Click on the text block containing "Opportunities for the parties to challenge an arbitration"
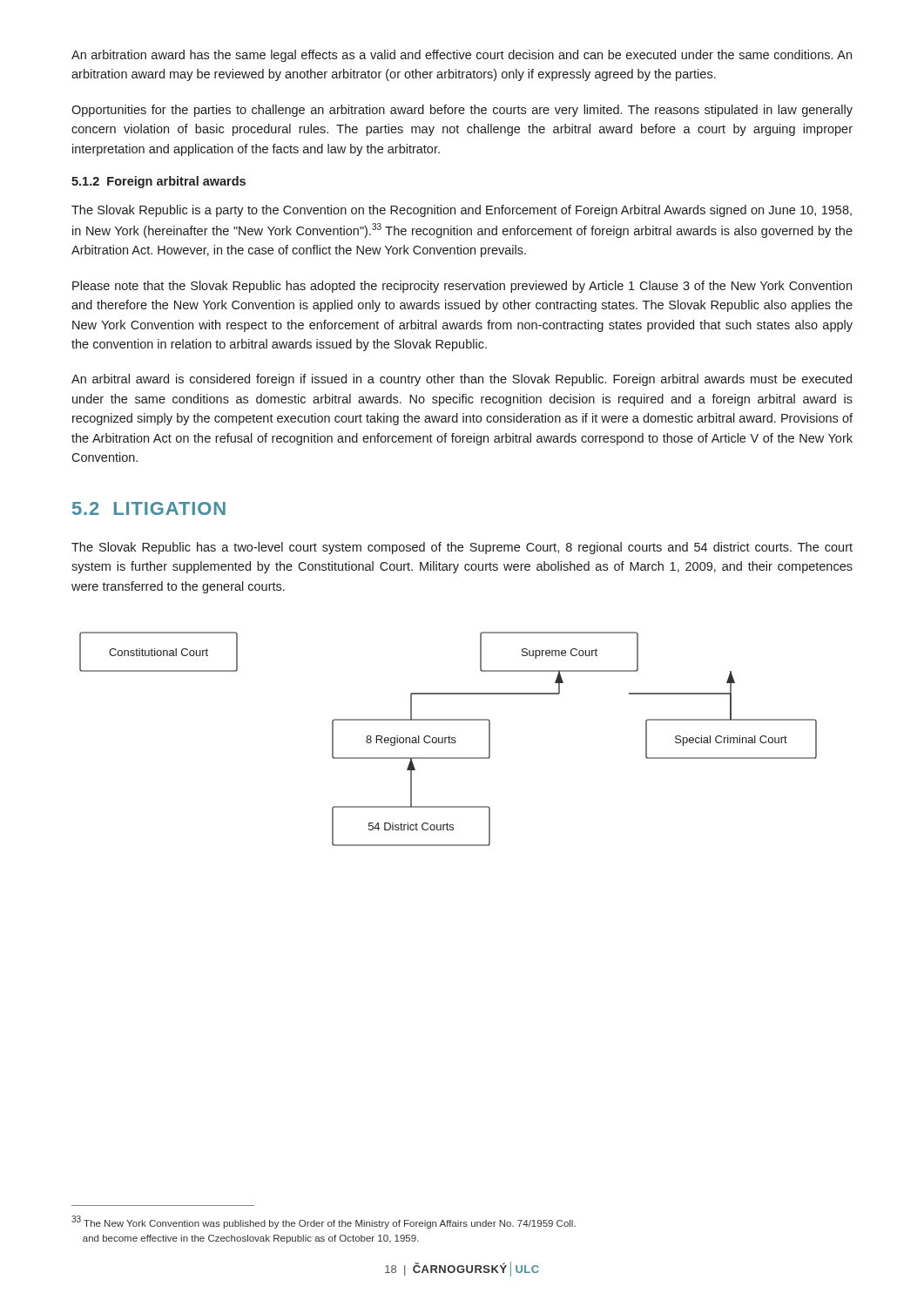The height and width of the screenshot is (1307, 924). (x=462, y=129)
